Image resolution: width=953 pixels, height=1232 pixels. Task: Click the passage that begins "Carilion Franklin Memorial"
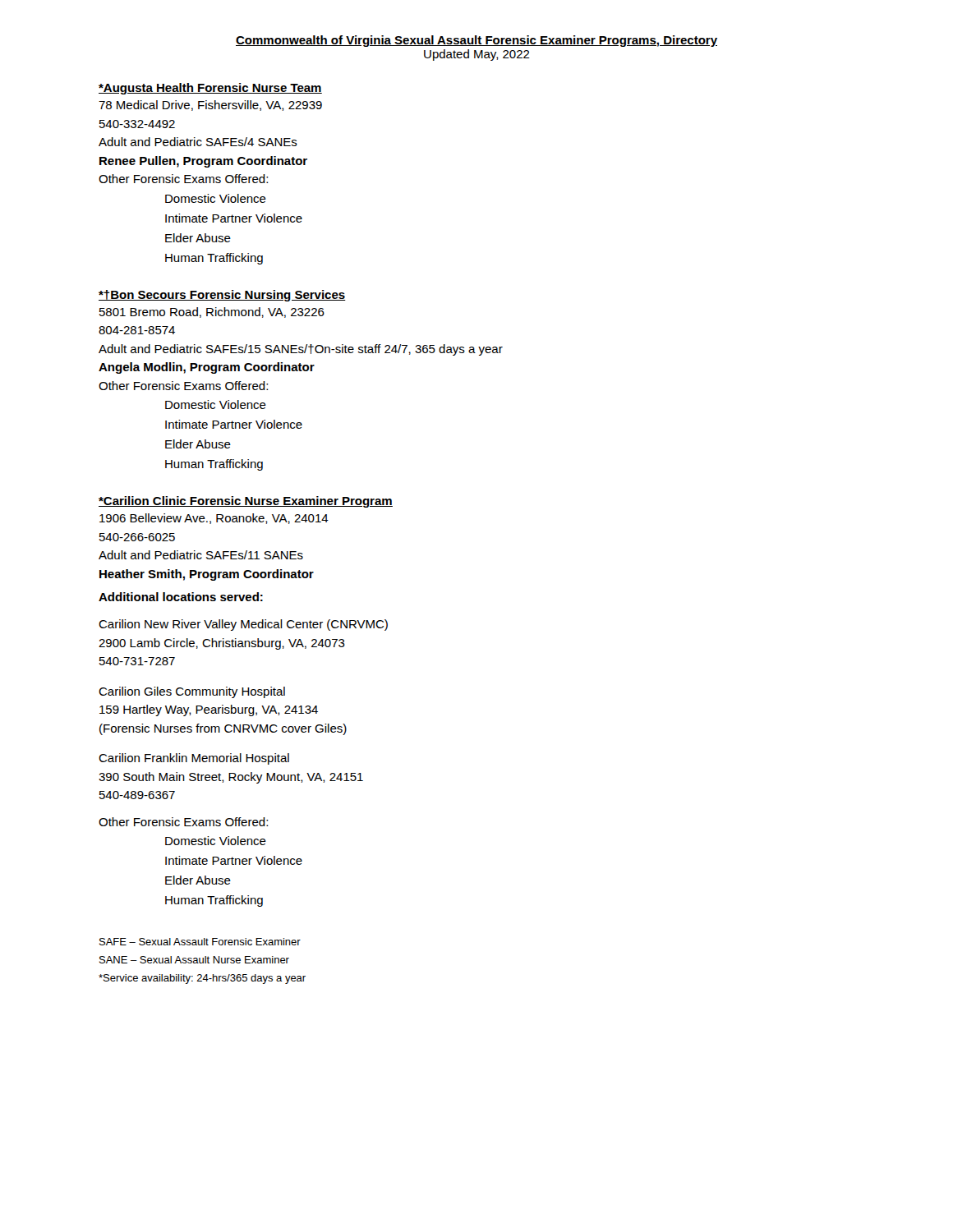pos(194,759)
